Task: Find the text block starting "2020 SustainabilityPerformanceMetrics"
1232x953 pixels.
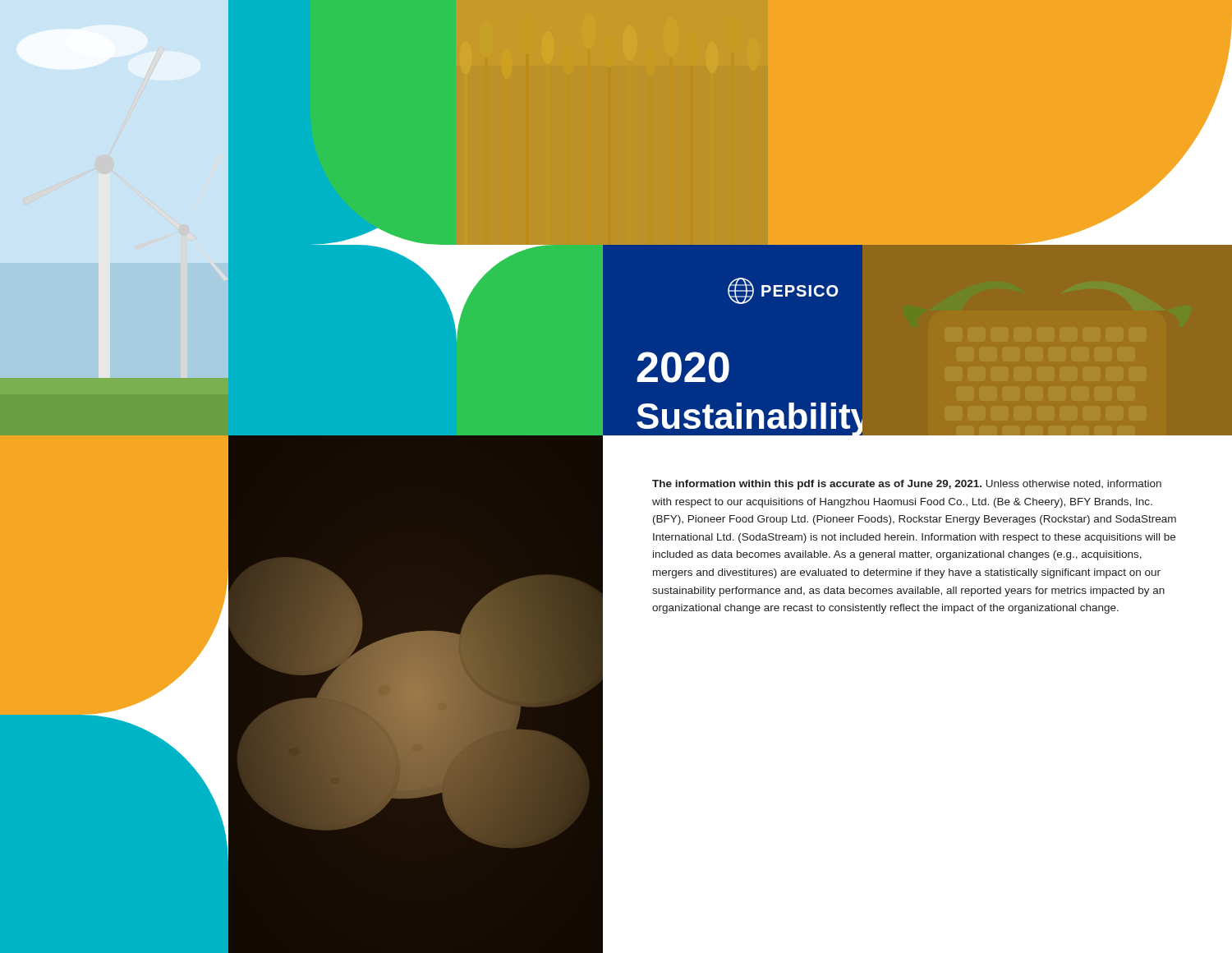Action: pyautogui.click(x=753, y=431)
